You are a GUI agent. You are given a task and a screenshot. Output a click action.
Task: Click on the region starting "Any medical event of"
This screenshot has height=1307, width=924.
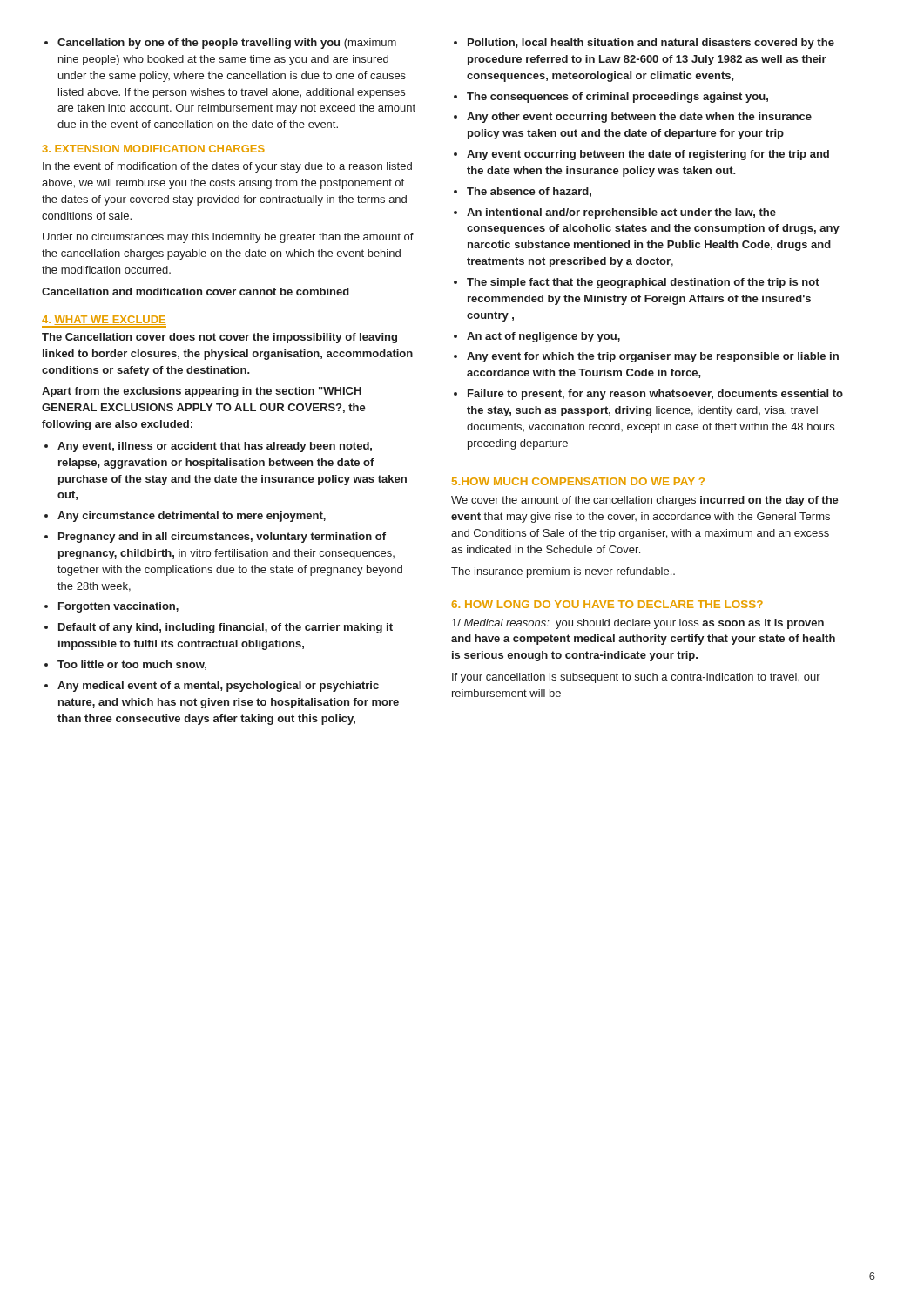[228, 702]
